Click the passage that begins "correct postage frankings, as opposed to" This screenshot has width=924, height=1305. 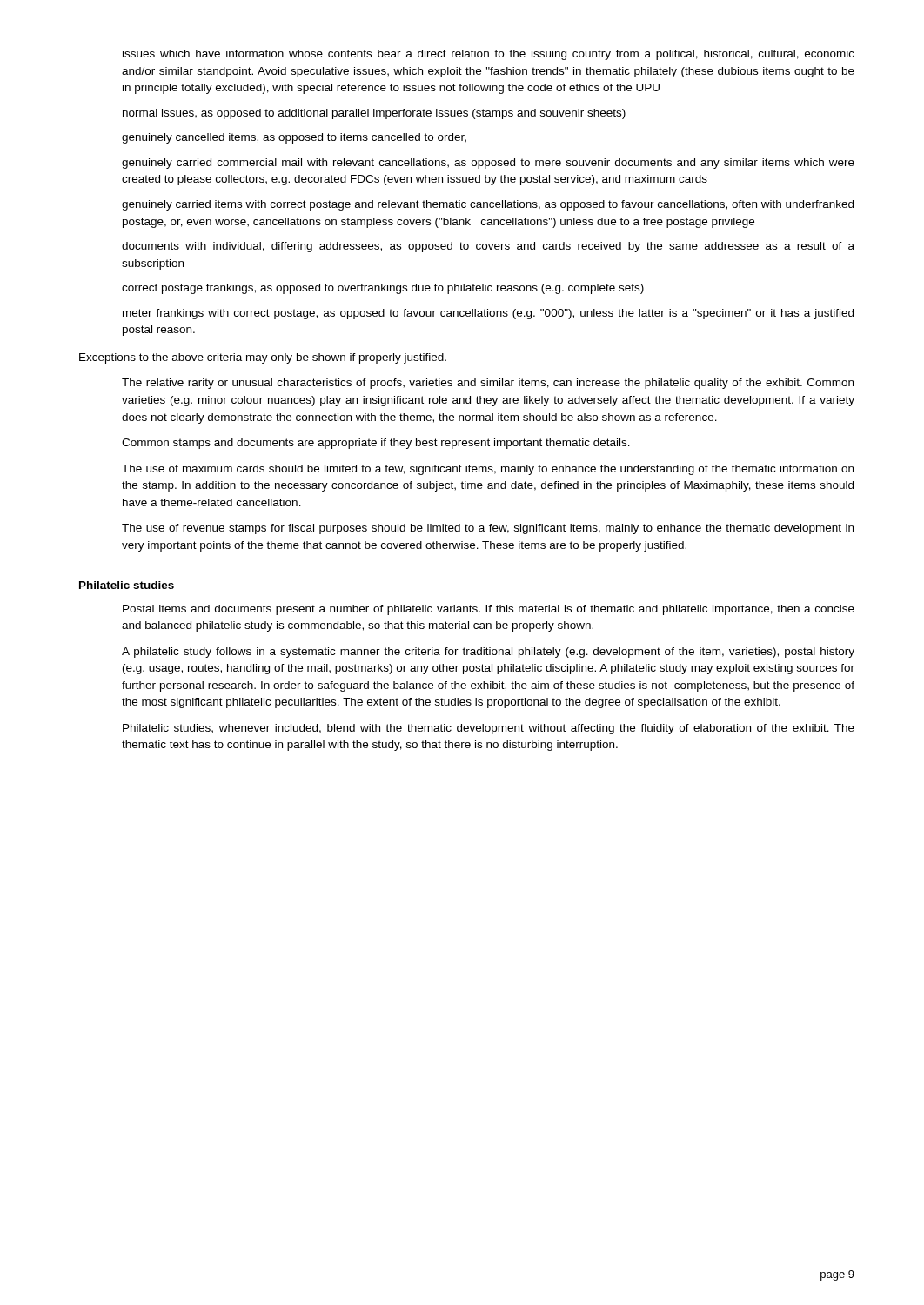[466, 288]
